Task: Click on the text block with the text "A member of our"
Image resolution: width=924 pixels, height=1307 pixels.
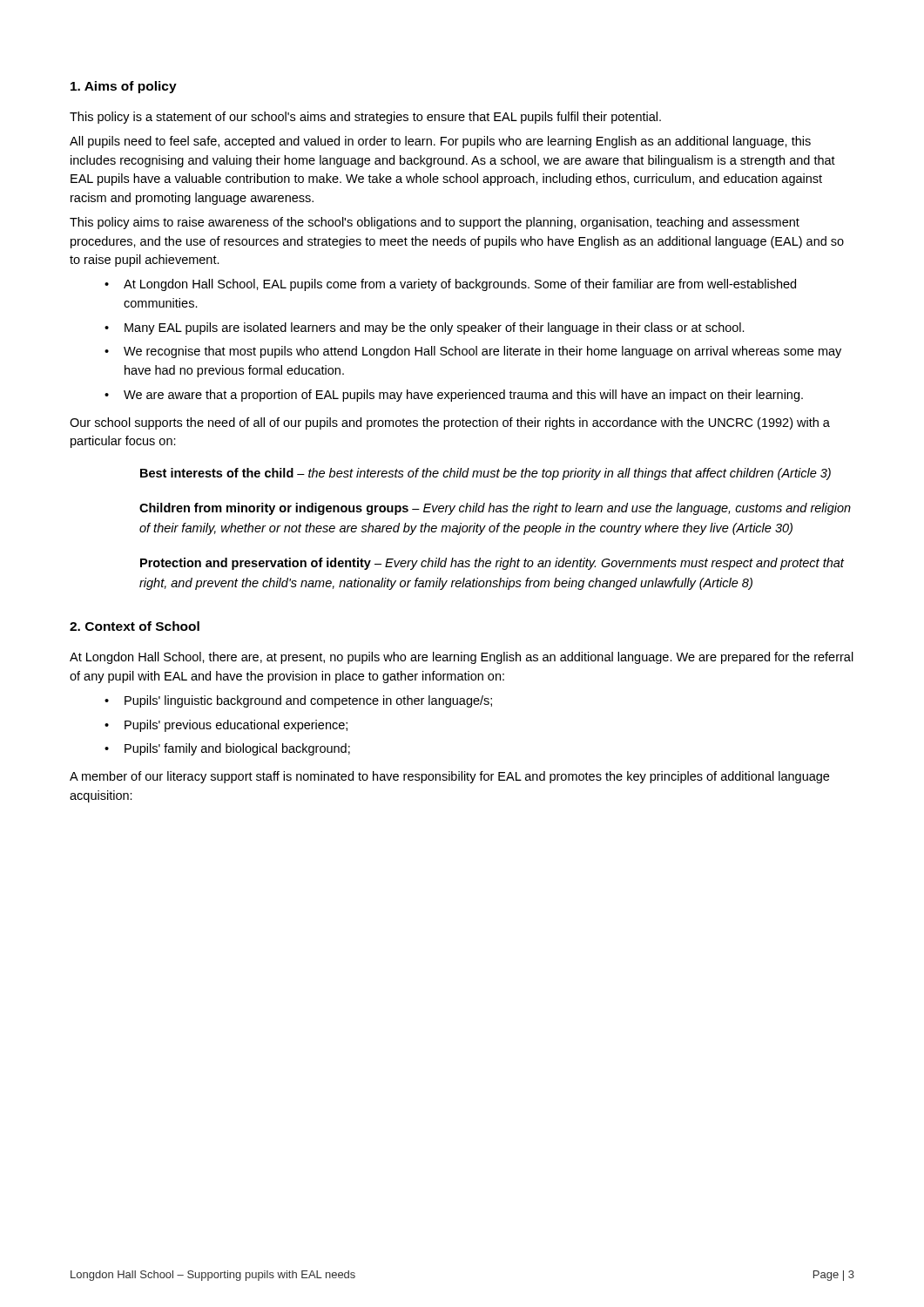Action: [450, 786]
